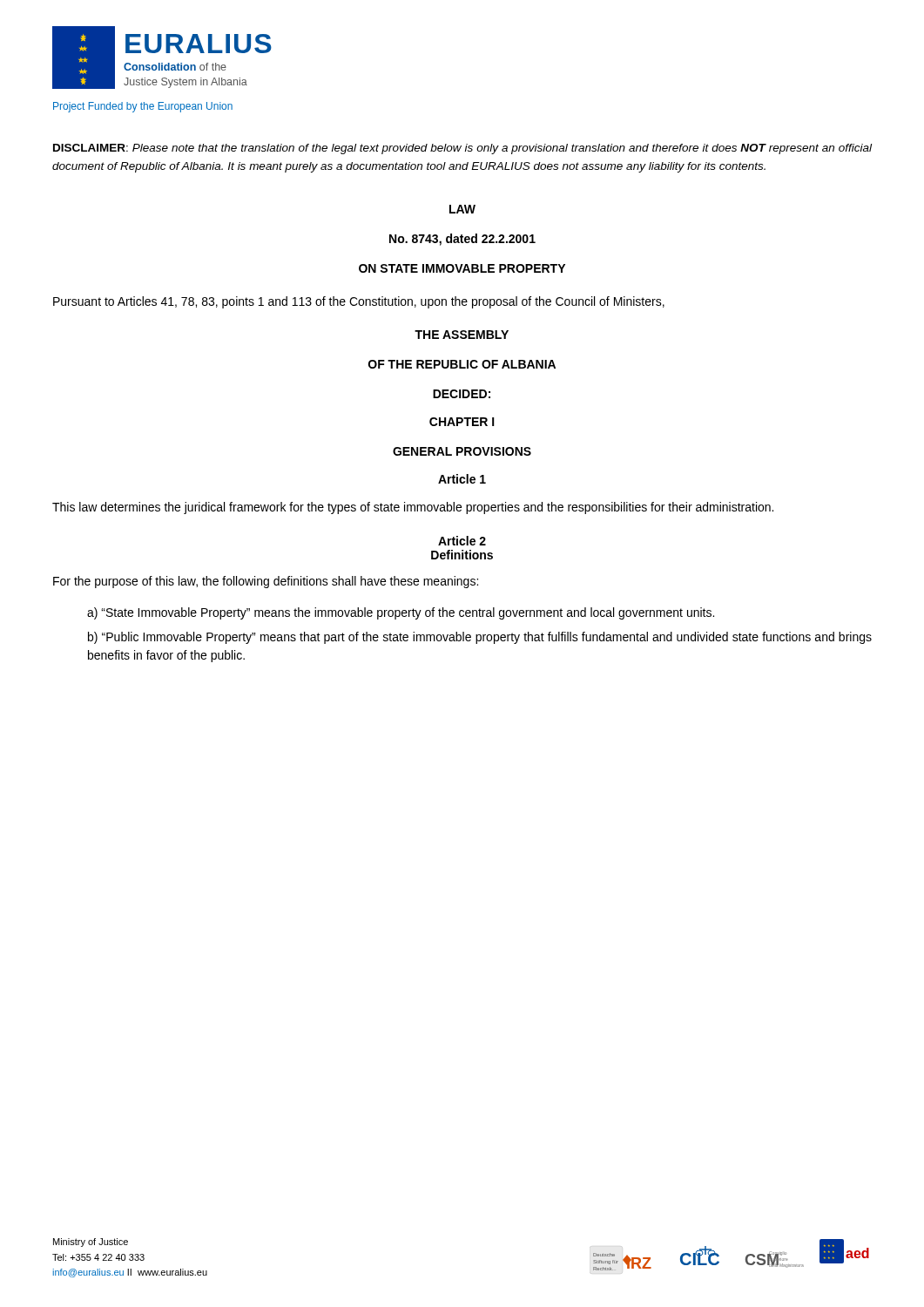Viewport: 924px width, 1307px height.
Task: Select the text block with the text "Pursuant to Articles 41,"
Action: pos(359,301)
